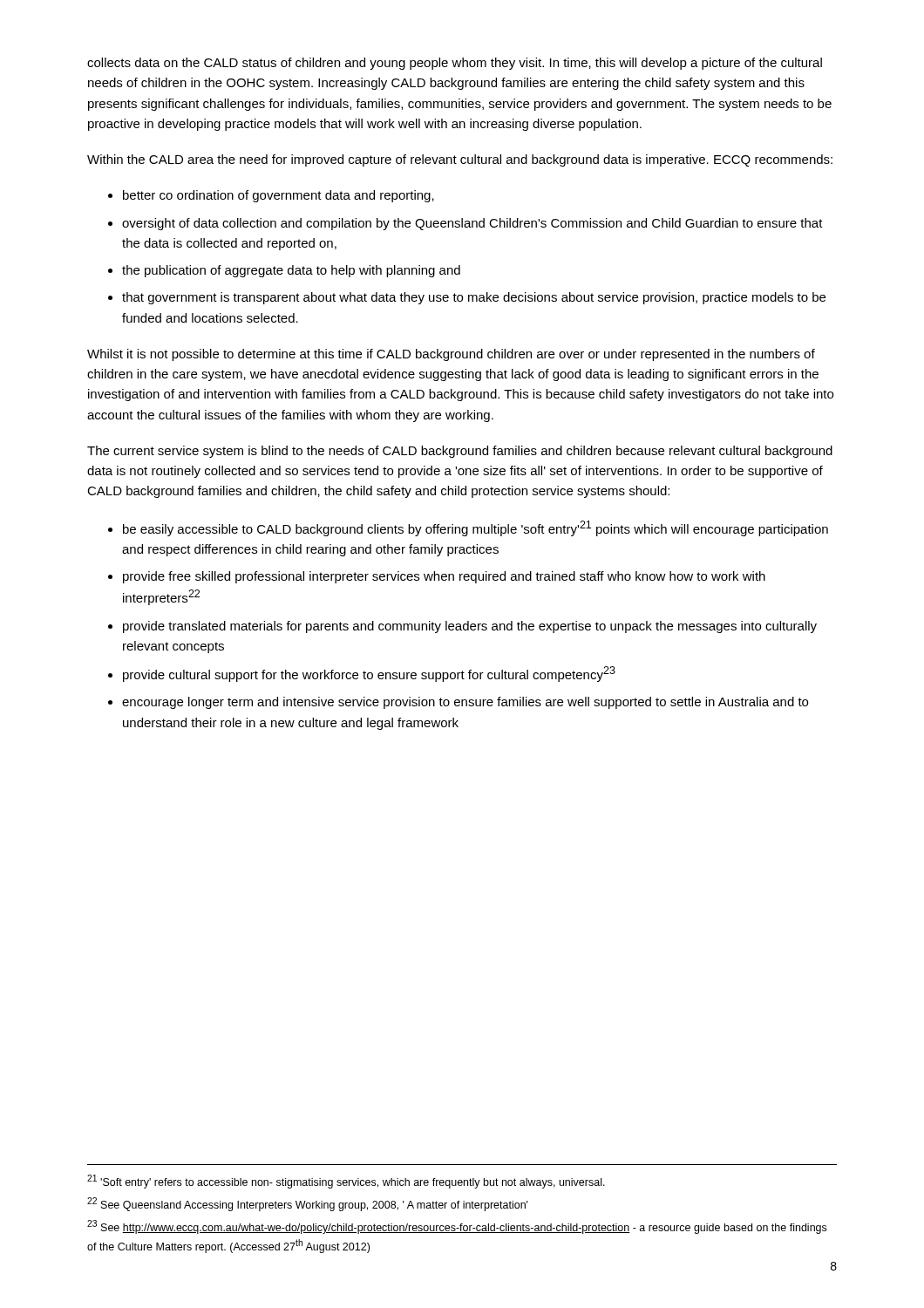Where is the passage that starts "be easily accessible to CALD background"?

tap(475, 537)
